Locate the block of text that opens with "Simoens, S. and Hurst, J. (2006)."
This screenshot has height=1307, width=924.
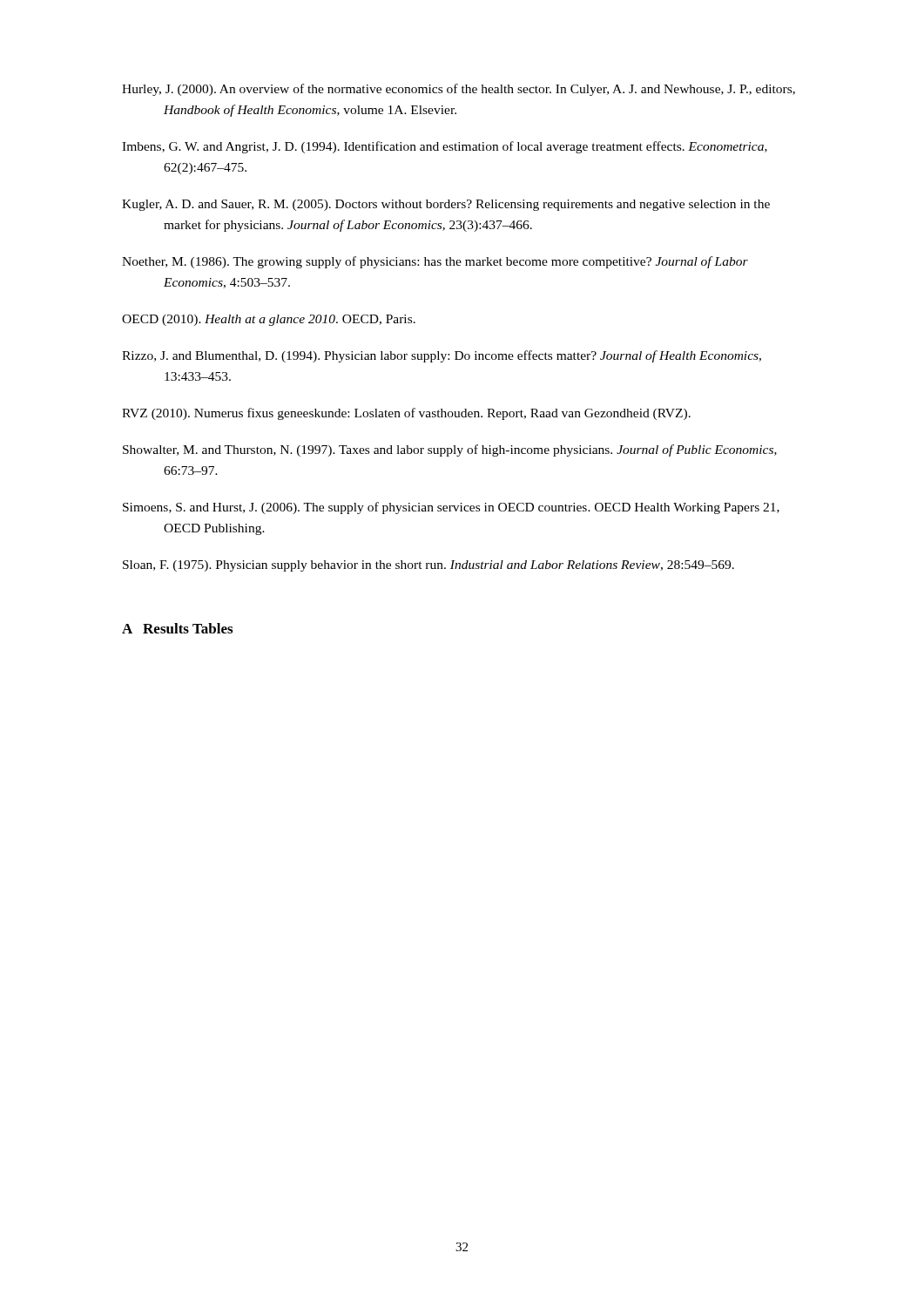coord(451,517)
